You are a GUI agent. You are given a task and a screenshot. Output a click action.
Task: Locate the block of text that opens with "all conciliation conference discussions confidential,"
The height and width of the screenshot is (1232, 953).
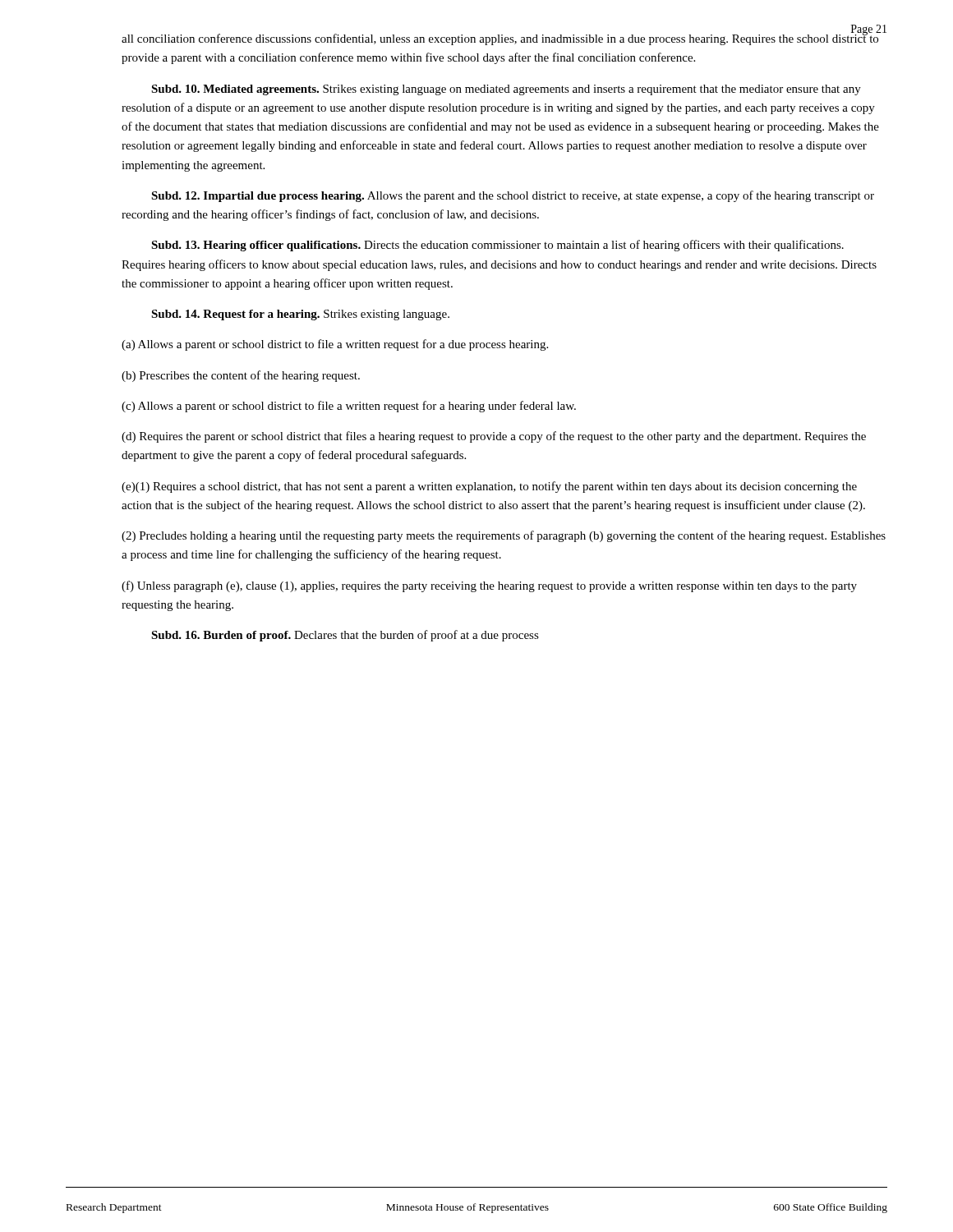[500, 48]
